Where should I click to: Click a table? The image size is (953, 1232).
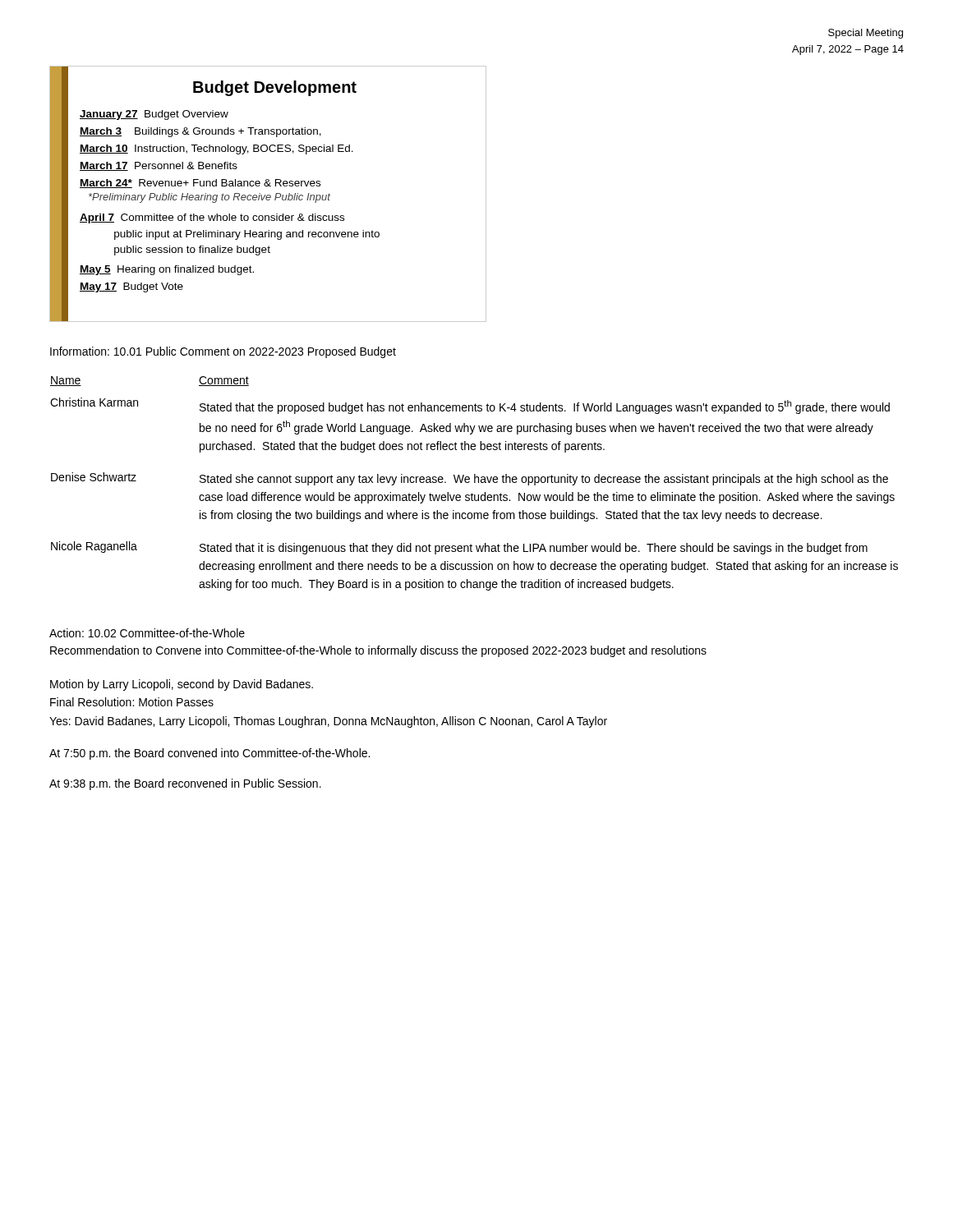pyautogui.click(x=476, y=491)
